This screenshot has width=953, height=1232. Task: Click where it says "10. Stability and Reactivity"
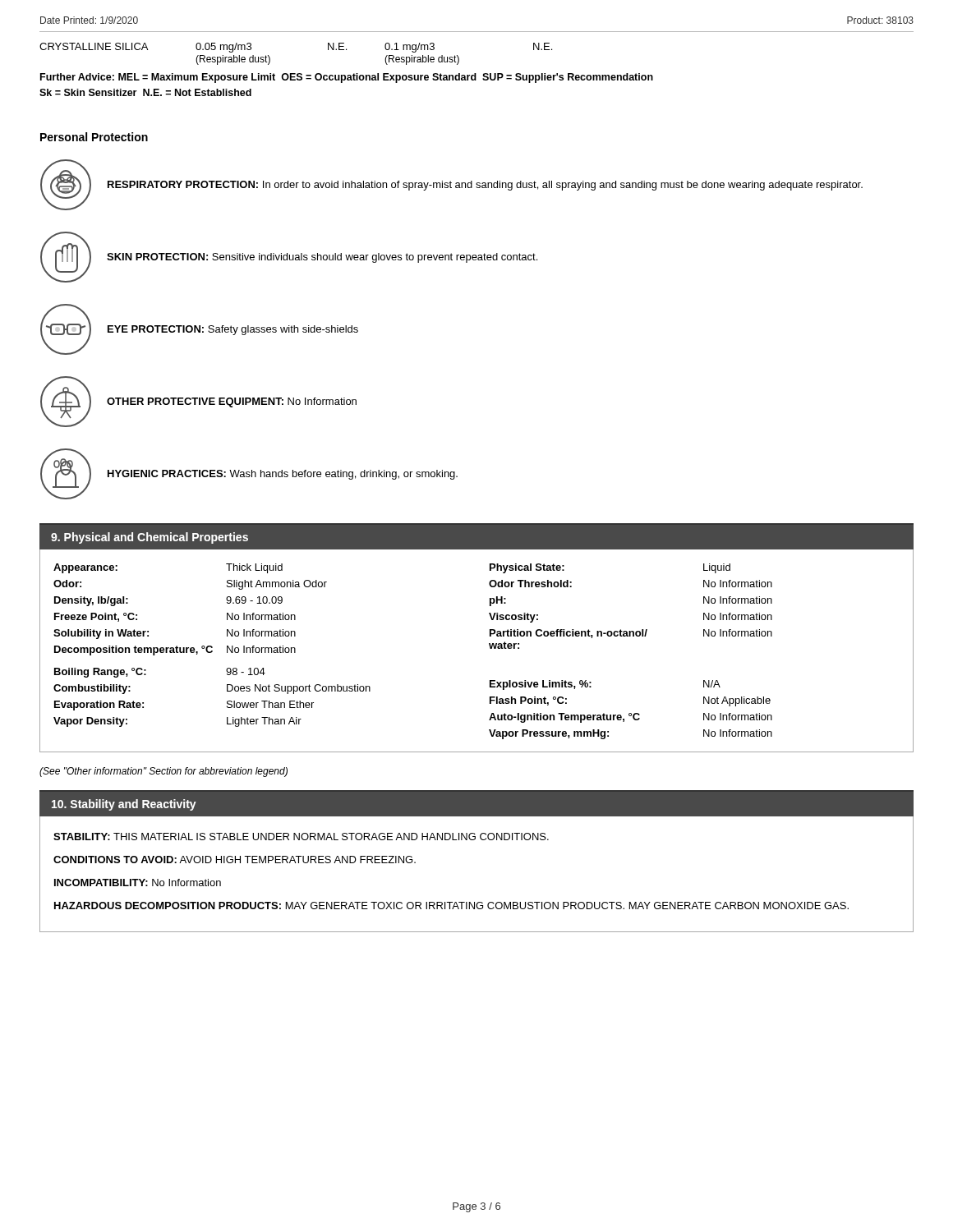tap(123, 804)
